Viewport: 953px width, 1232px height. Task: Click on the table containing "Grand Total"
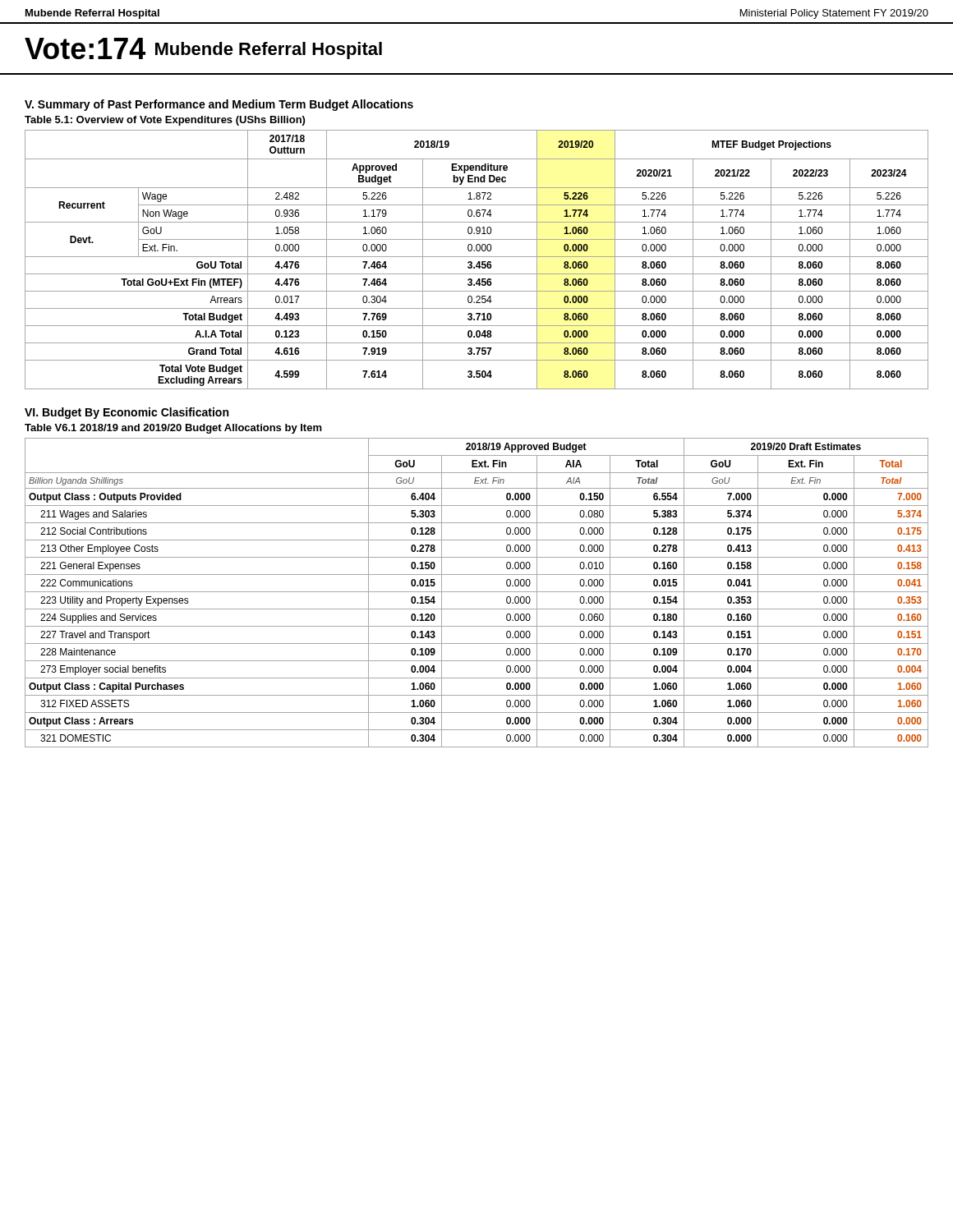[x=476, y=260]
